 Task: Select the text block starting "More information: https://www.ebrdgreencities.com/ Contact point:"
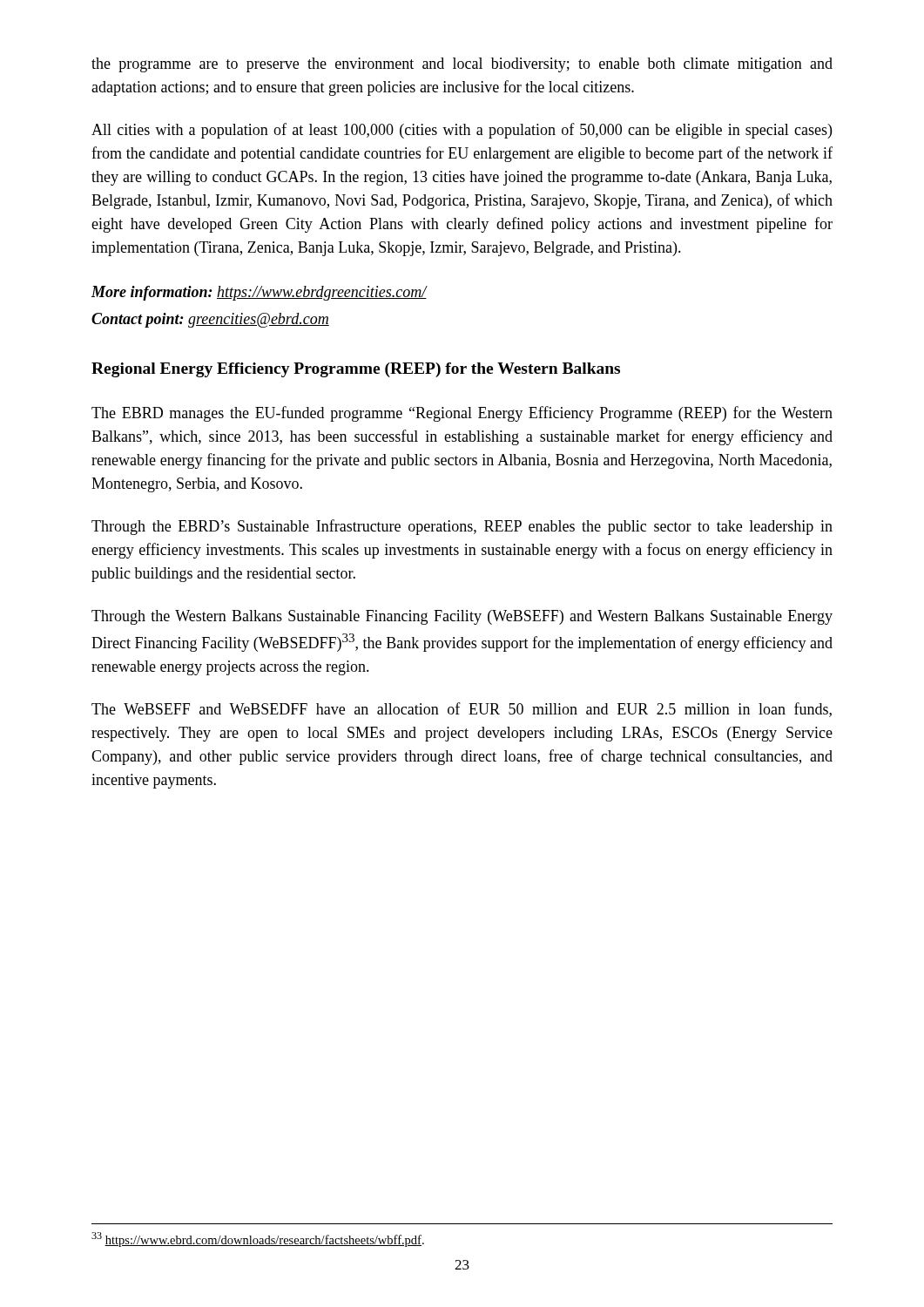[259, 305]
